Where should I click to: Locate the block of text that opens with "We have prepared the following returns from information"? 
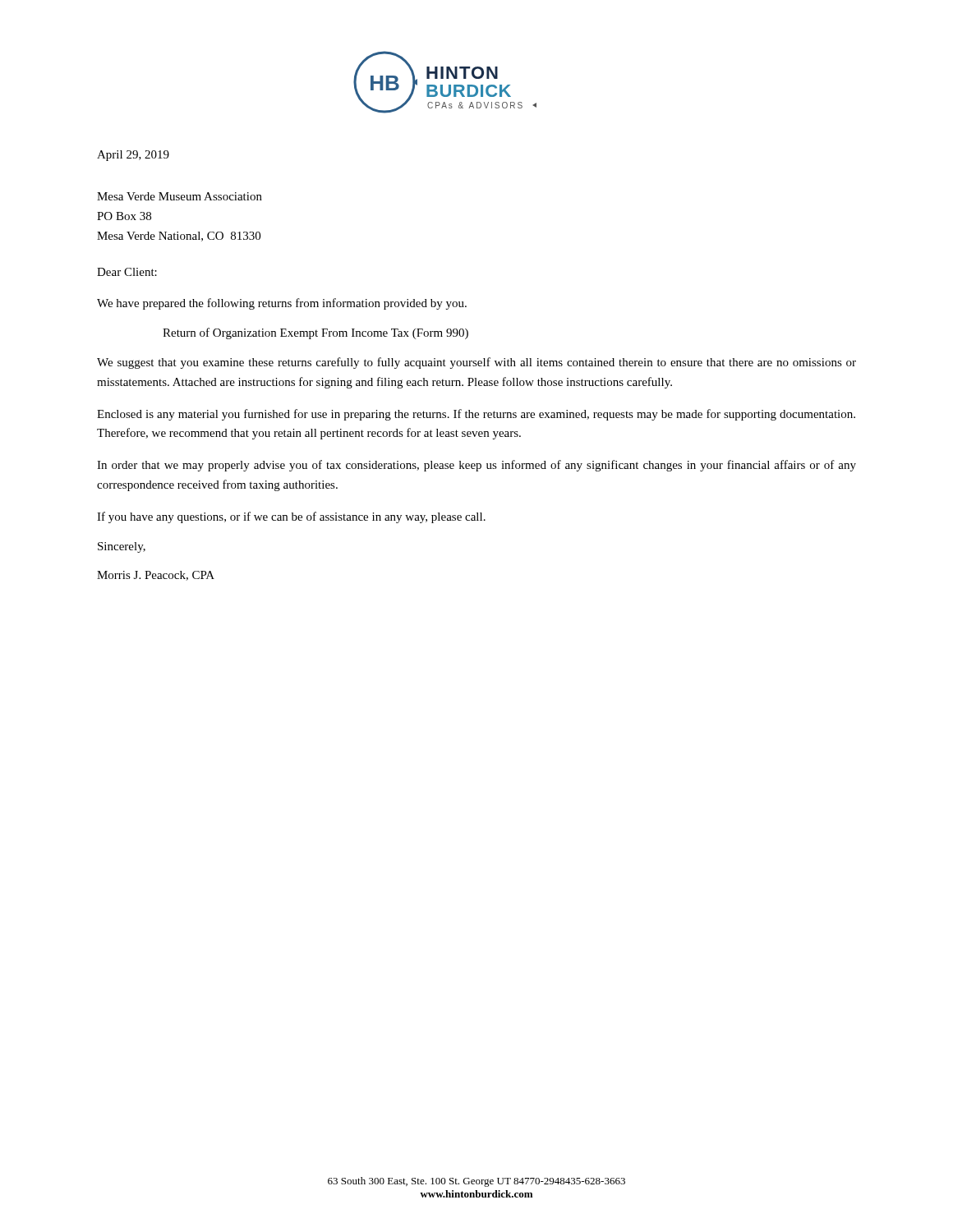coord(282,303)
